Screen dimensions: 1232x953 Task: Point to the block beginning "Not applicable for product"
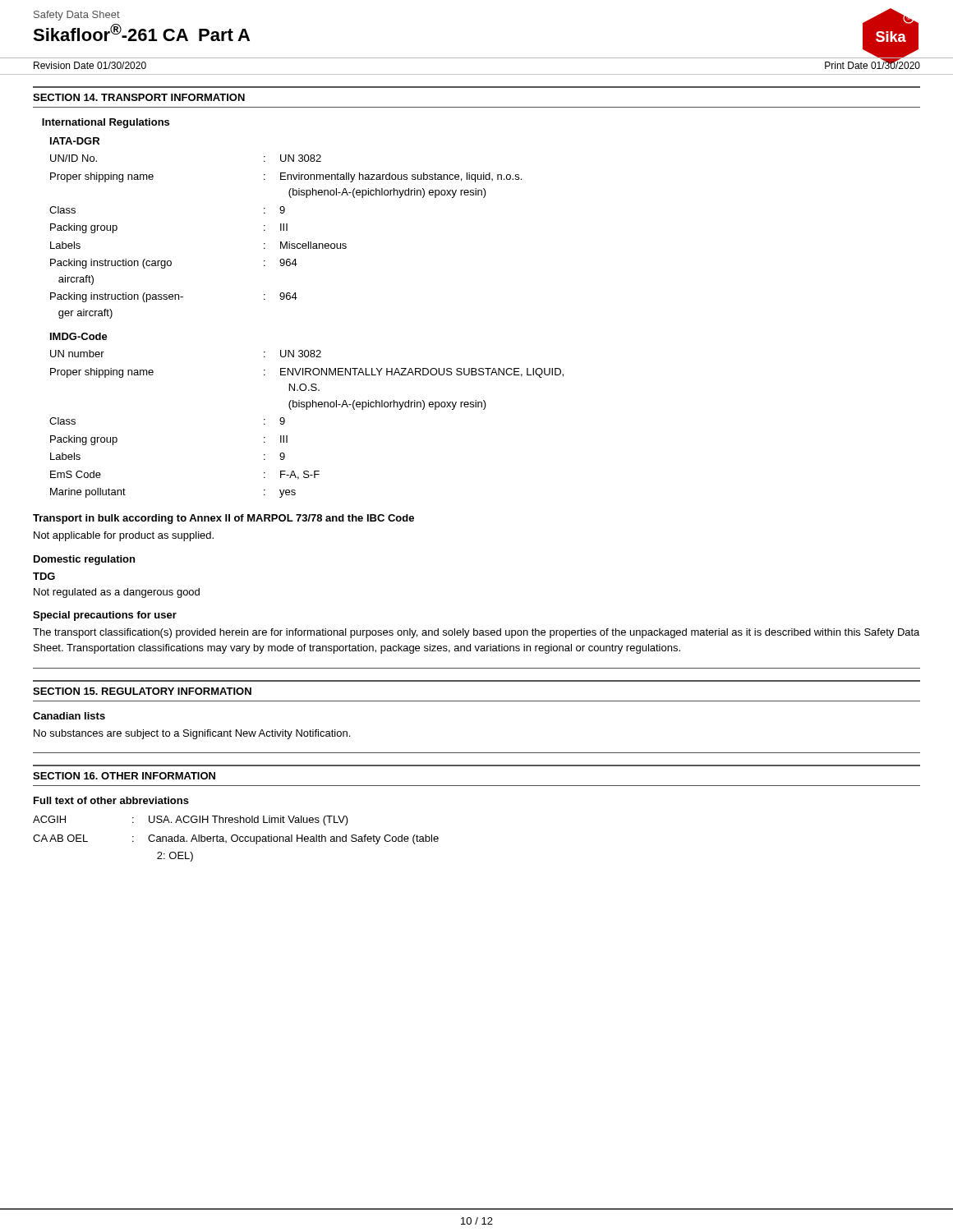[124, 535]
